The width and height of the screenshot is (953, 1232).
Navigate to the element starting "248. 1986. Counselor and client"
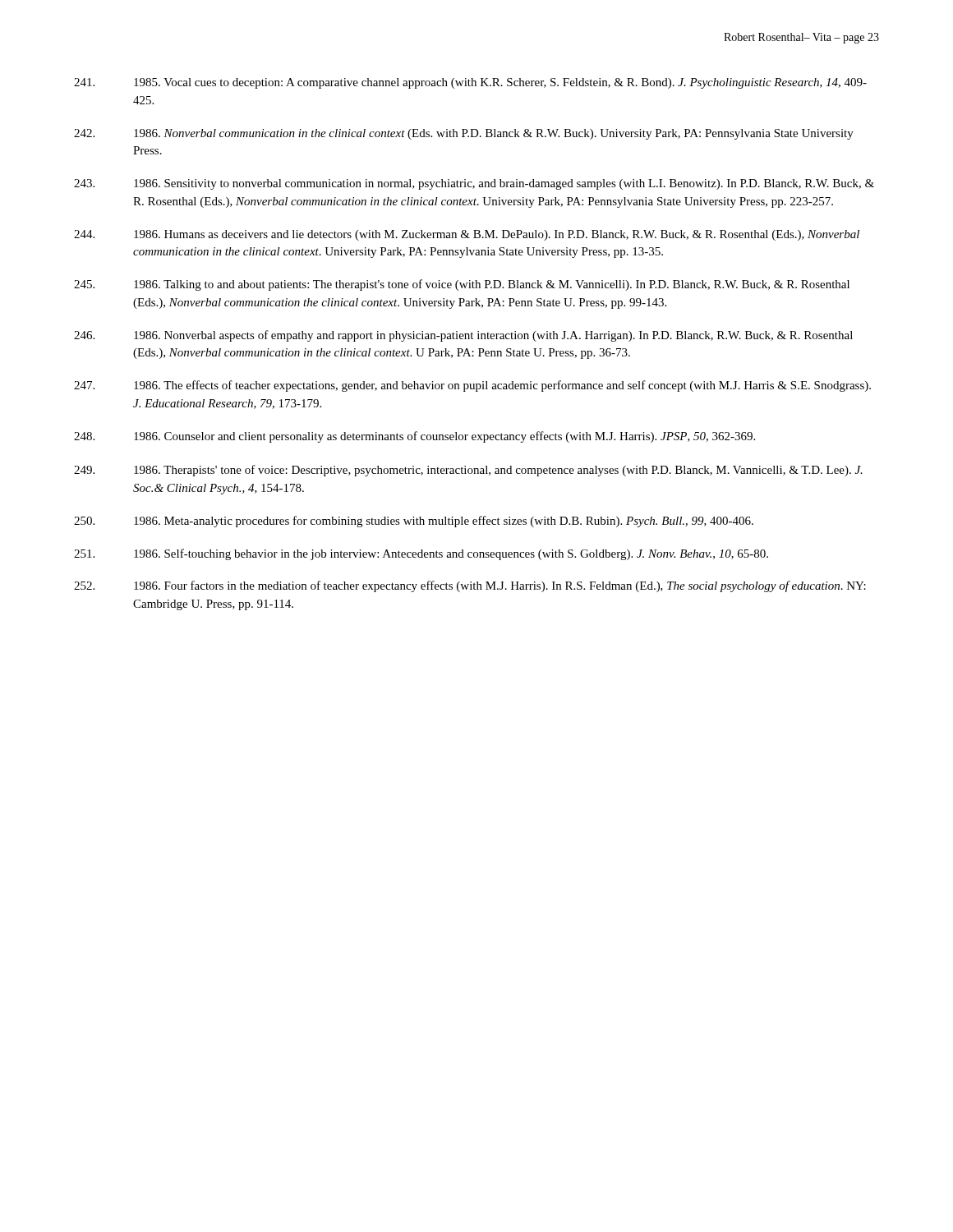[x=476, y=436]
